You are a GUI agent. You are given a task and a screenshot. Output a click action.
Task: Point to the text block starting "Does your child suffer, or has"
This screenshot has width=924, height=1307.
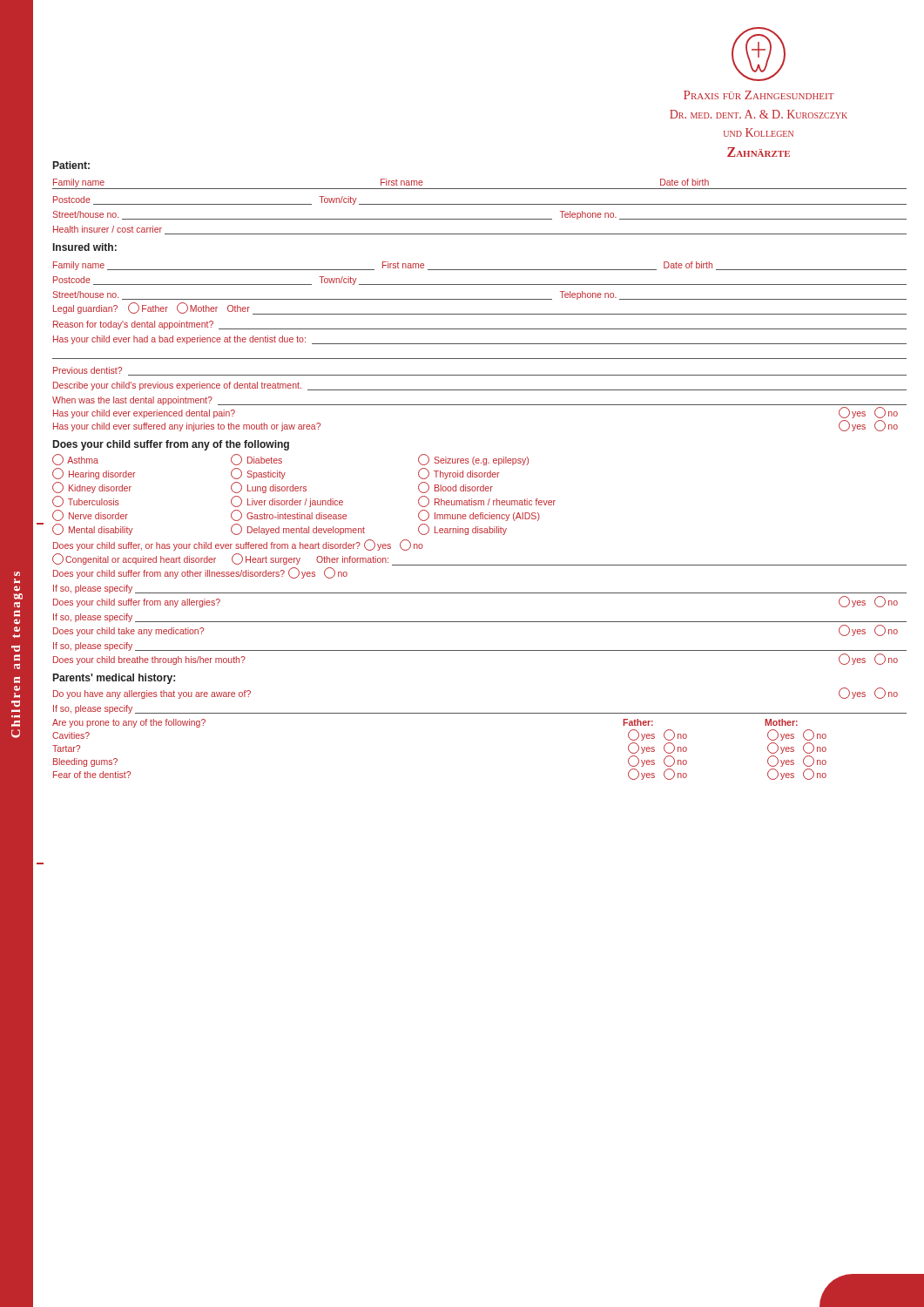[238, 545]
